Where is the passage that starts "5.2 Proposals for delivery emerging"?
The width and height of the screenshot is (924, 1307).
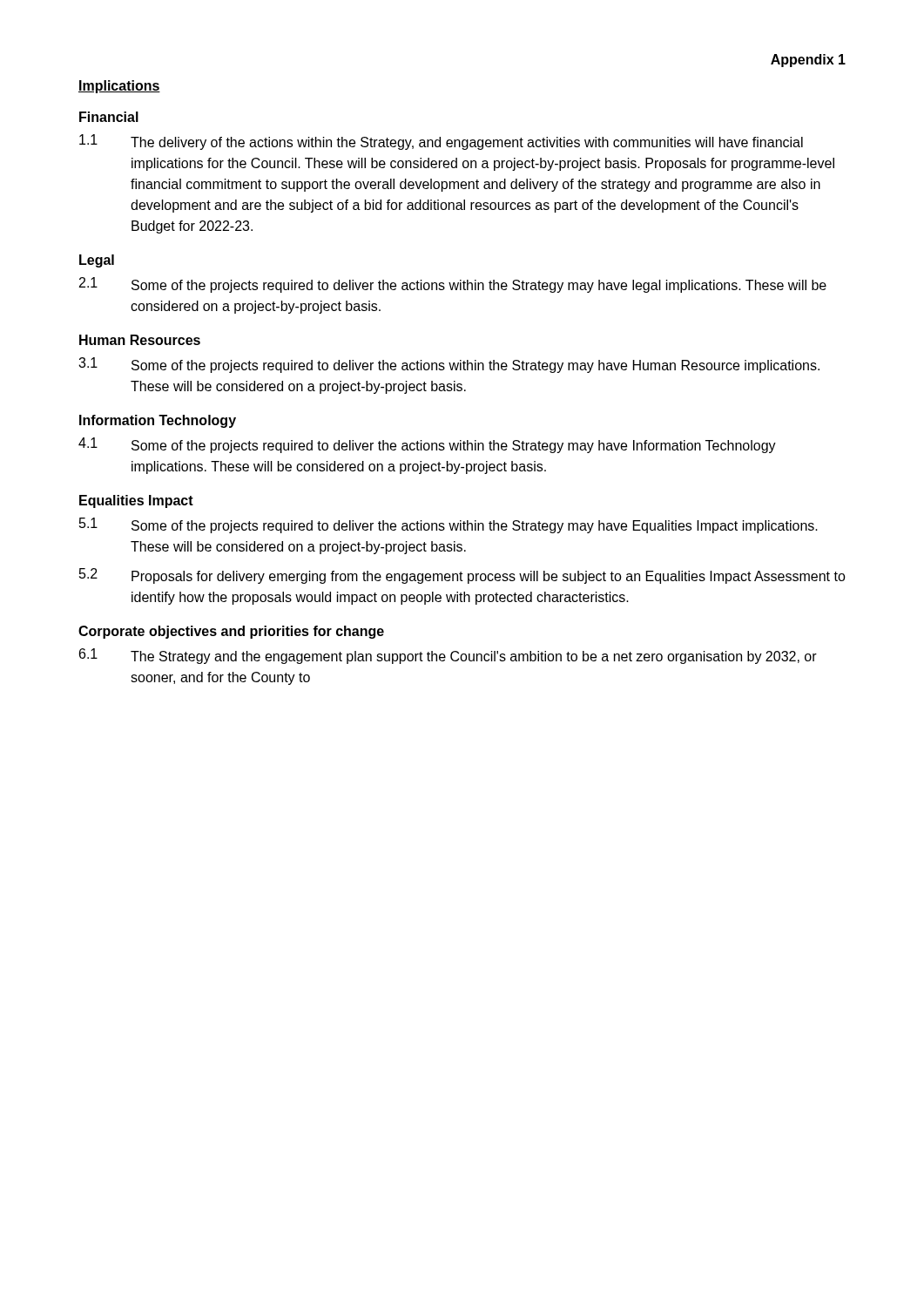click(x=462, y=587)
